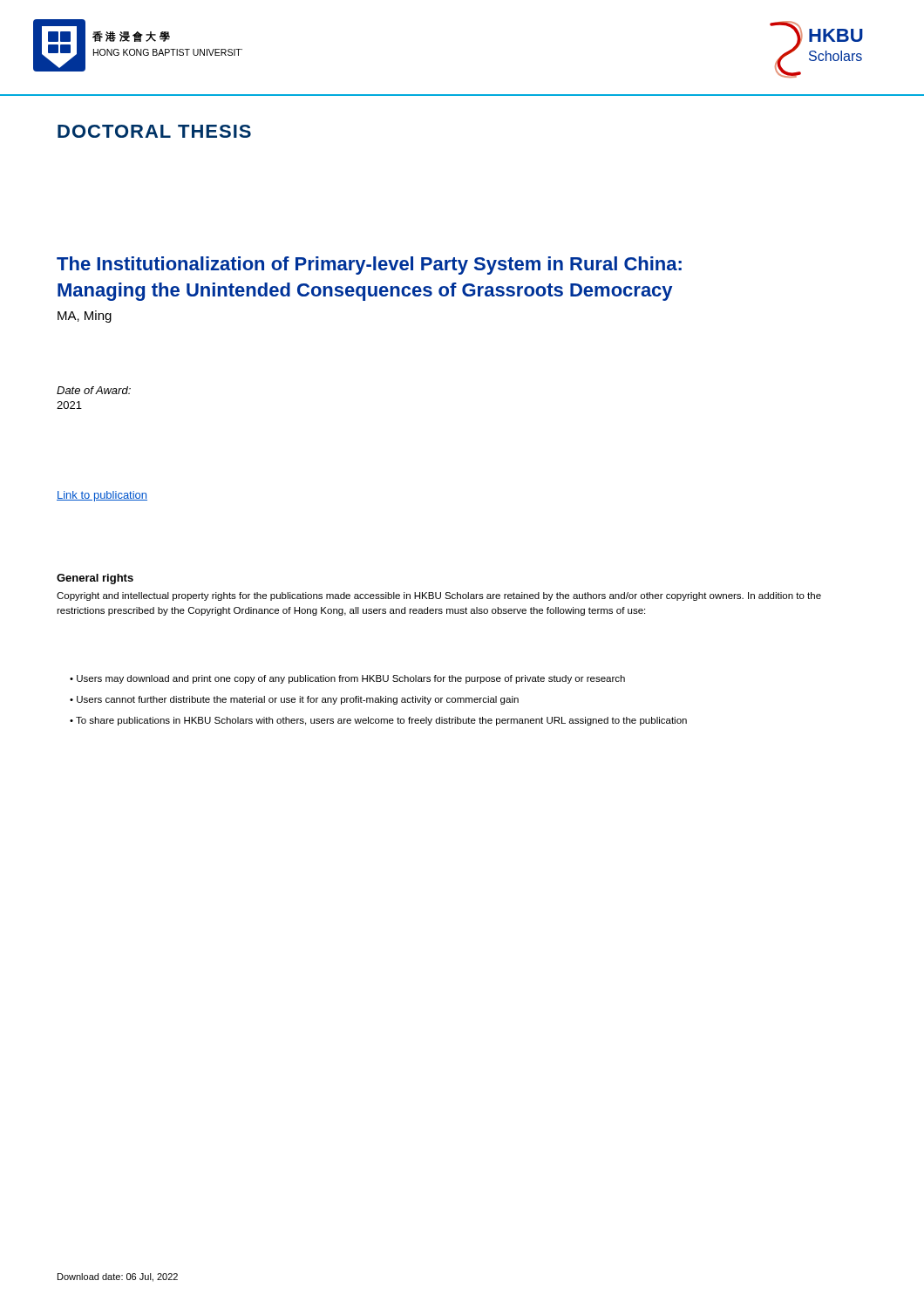Point to the block starting "• Users may download and print one"
The image size is (924, 1308).
point(348,678)
